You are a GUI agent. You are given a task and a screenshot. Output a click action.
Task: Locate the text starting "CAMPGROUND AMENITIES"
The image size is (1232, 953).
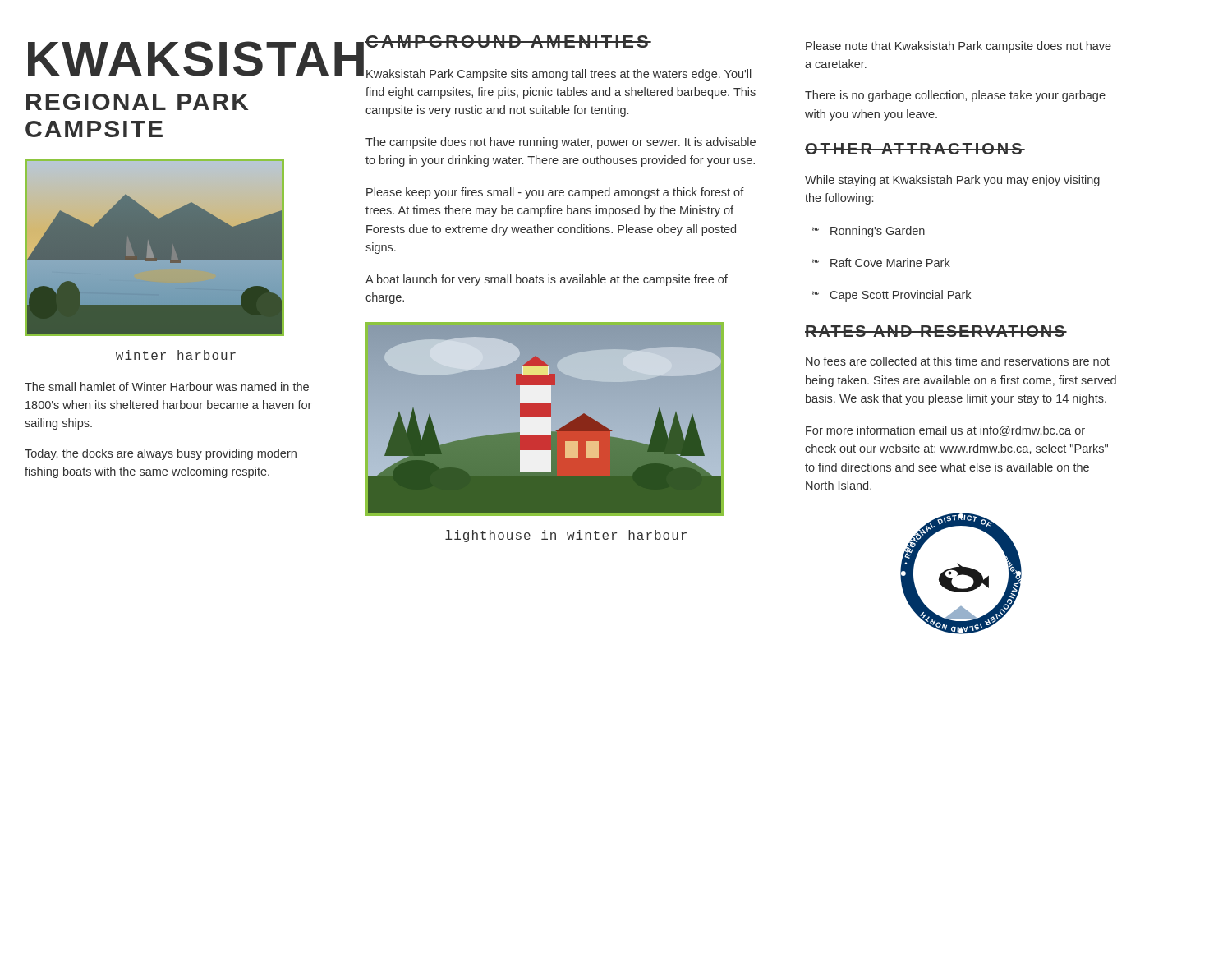click(508, 42)
